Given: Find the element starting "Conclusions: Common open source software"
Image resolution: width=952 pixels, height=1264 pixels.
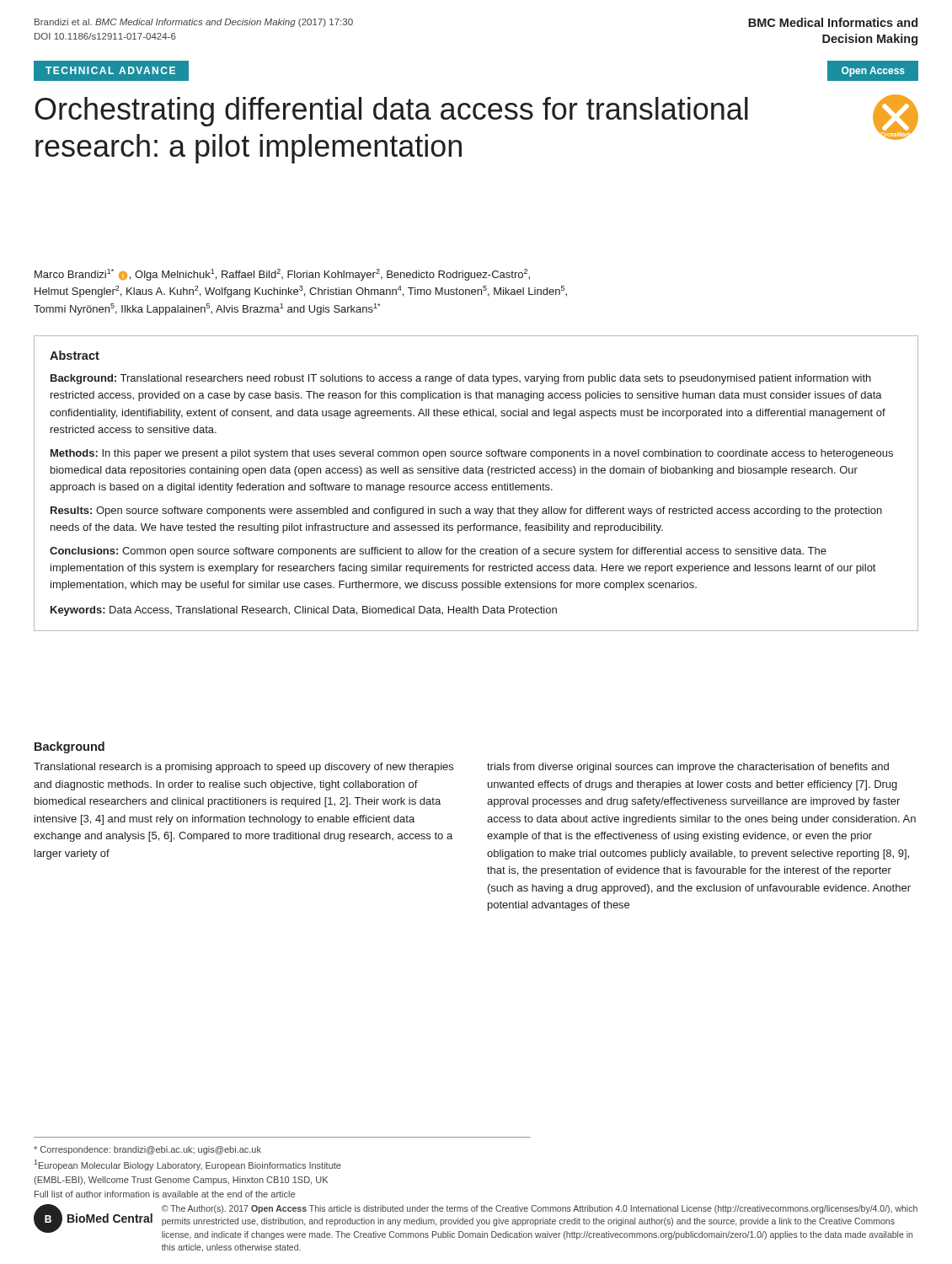Looking at the screenshot, I should [463, 568].
